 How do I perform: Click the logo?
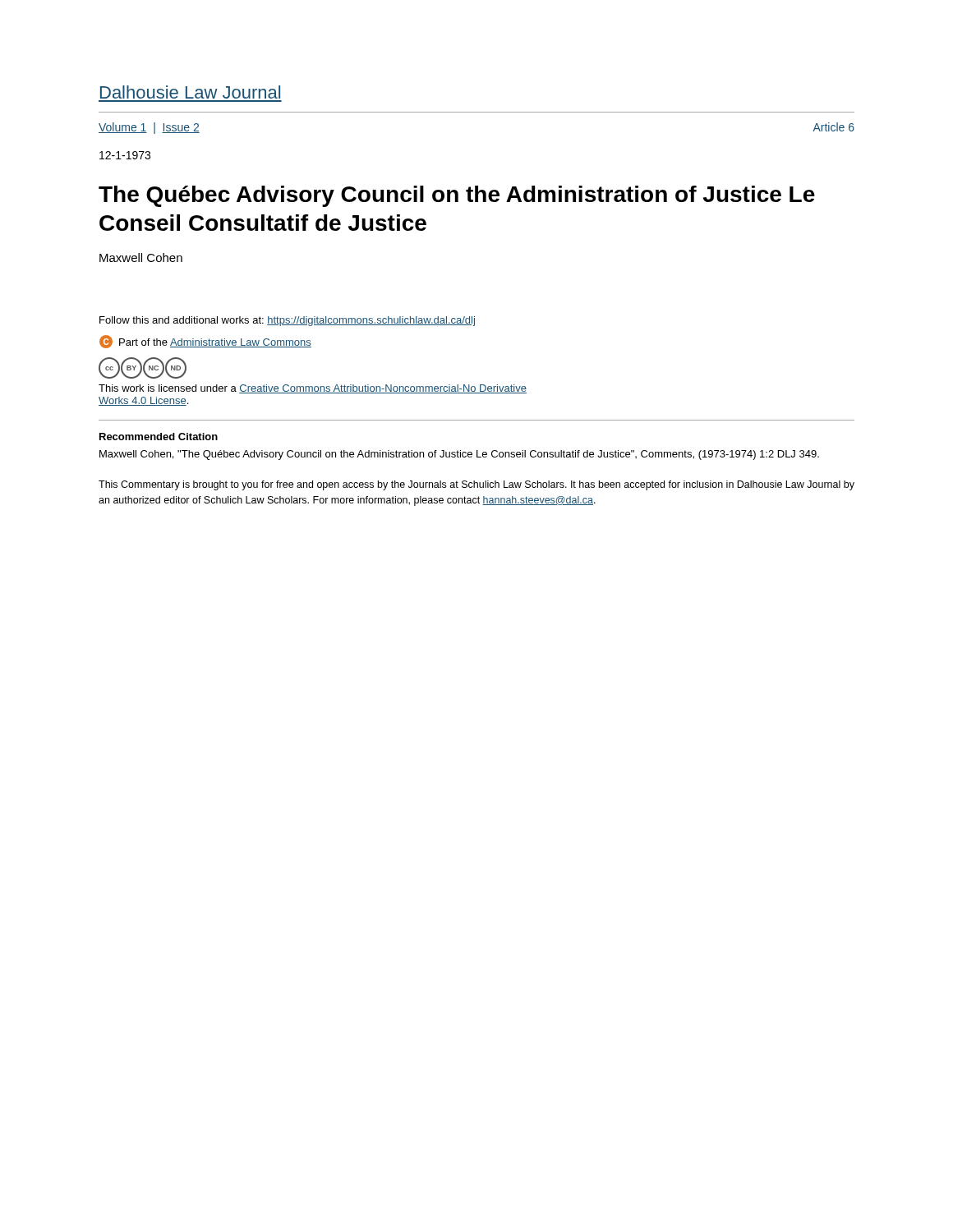476,368
